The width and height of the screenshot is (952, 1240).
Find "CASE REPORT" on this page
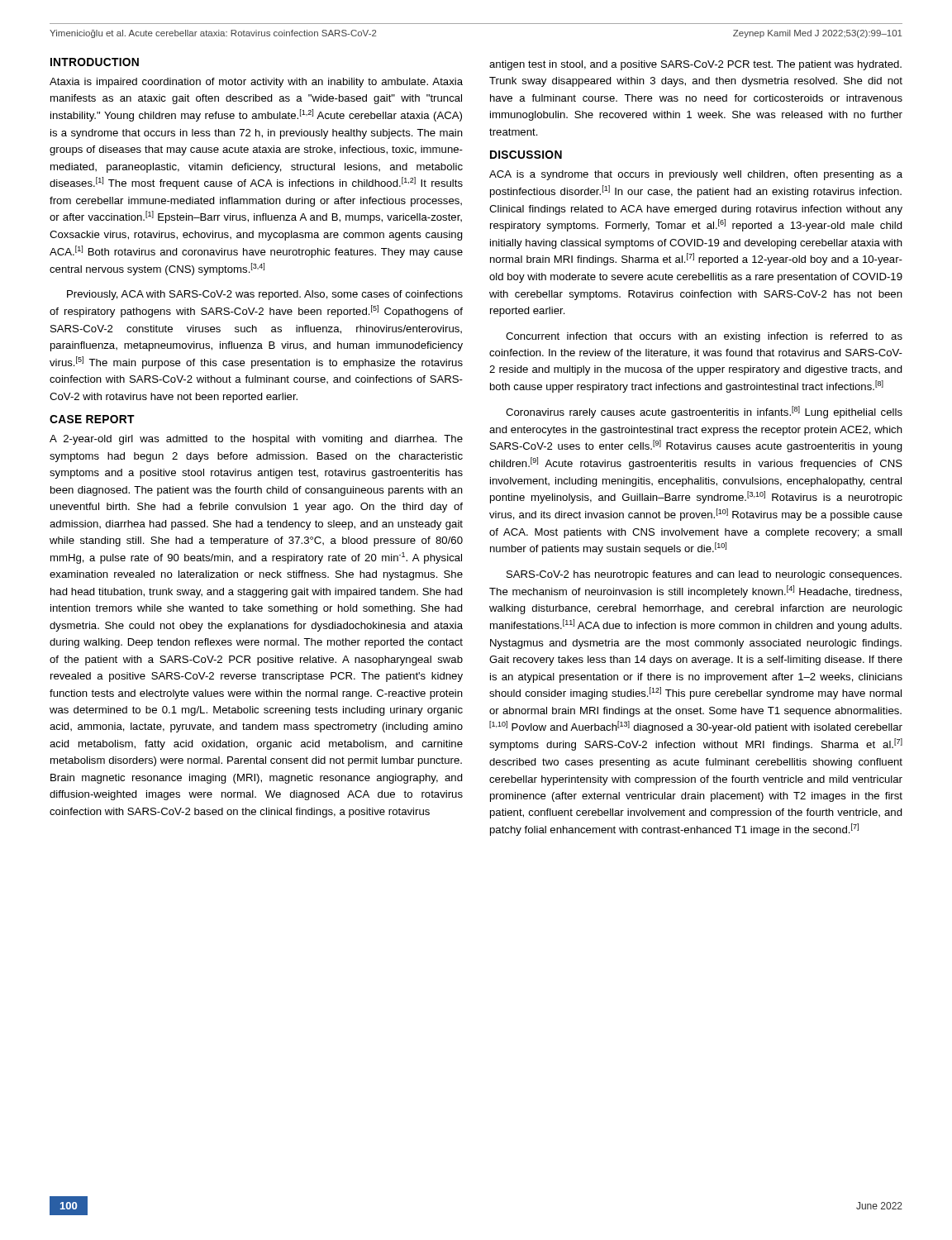92,420
